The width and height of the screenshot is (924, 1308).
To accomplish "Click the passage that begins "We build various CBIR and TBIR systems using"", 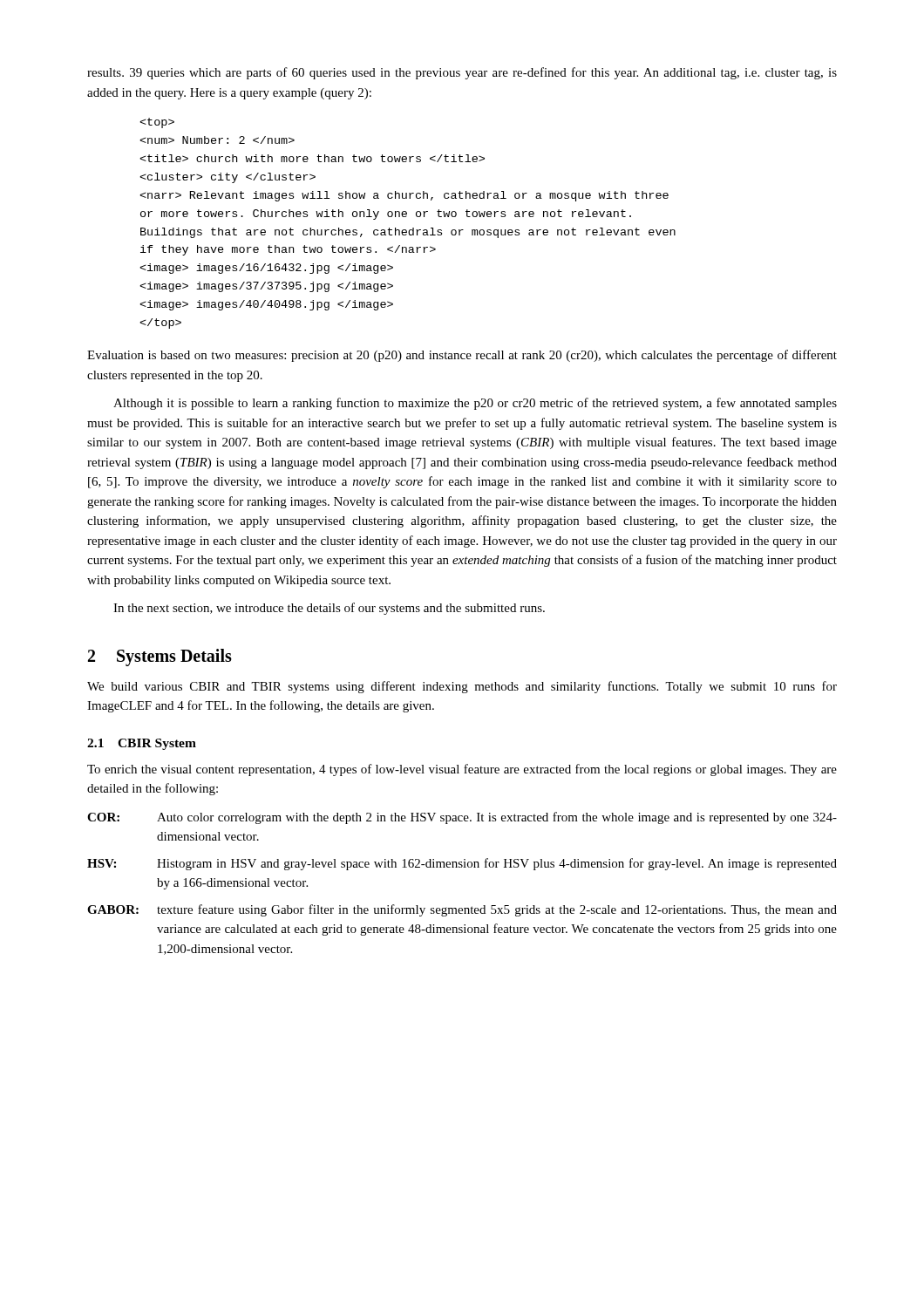I will [462, 696].
